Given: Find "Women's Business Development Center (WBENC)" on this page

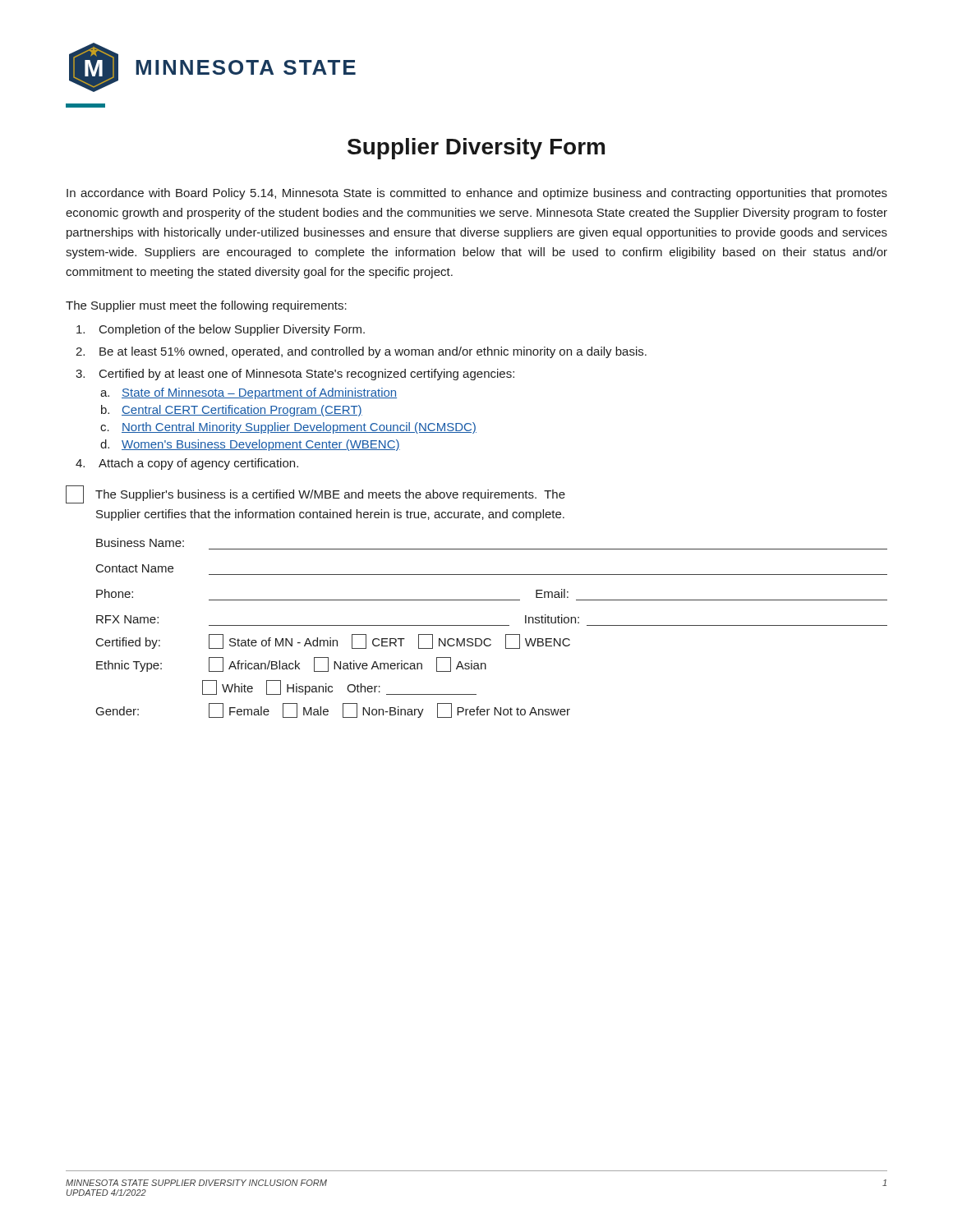Looking at the screenshot, I should click(x=261, y=444).
